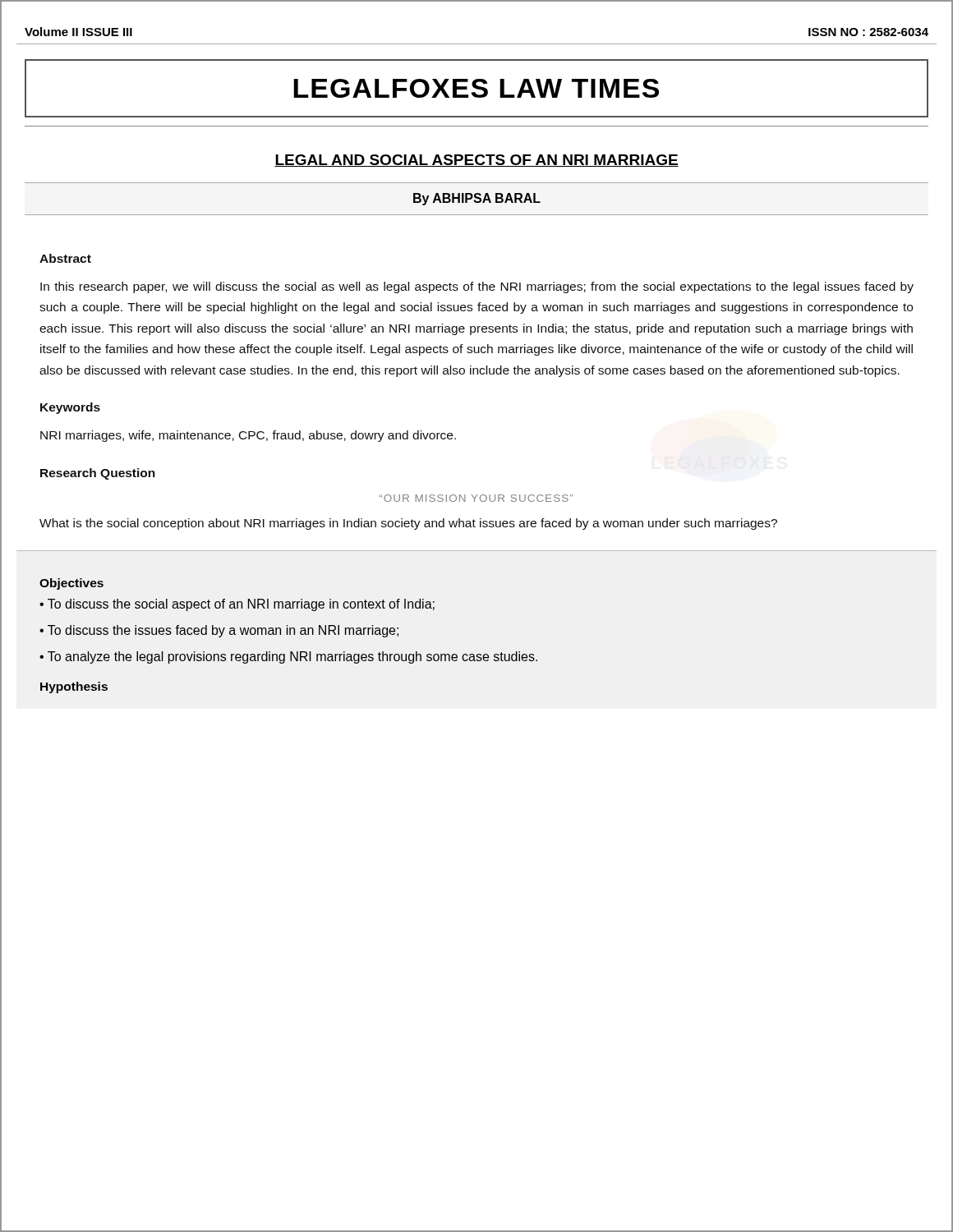Point to the block beginning "What is the social conception about NRI"
953x1232 pixels.
[409, 523]
